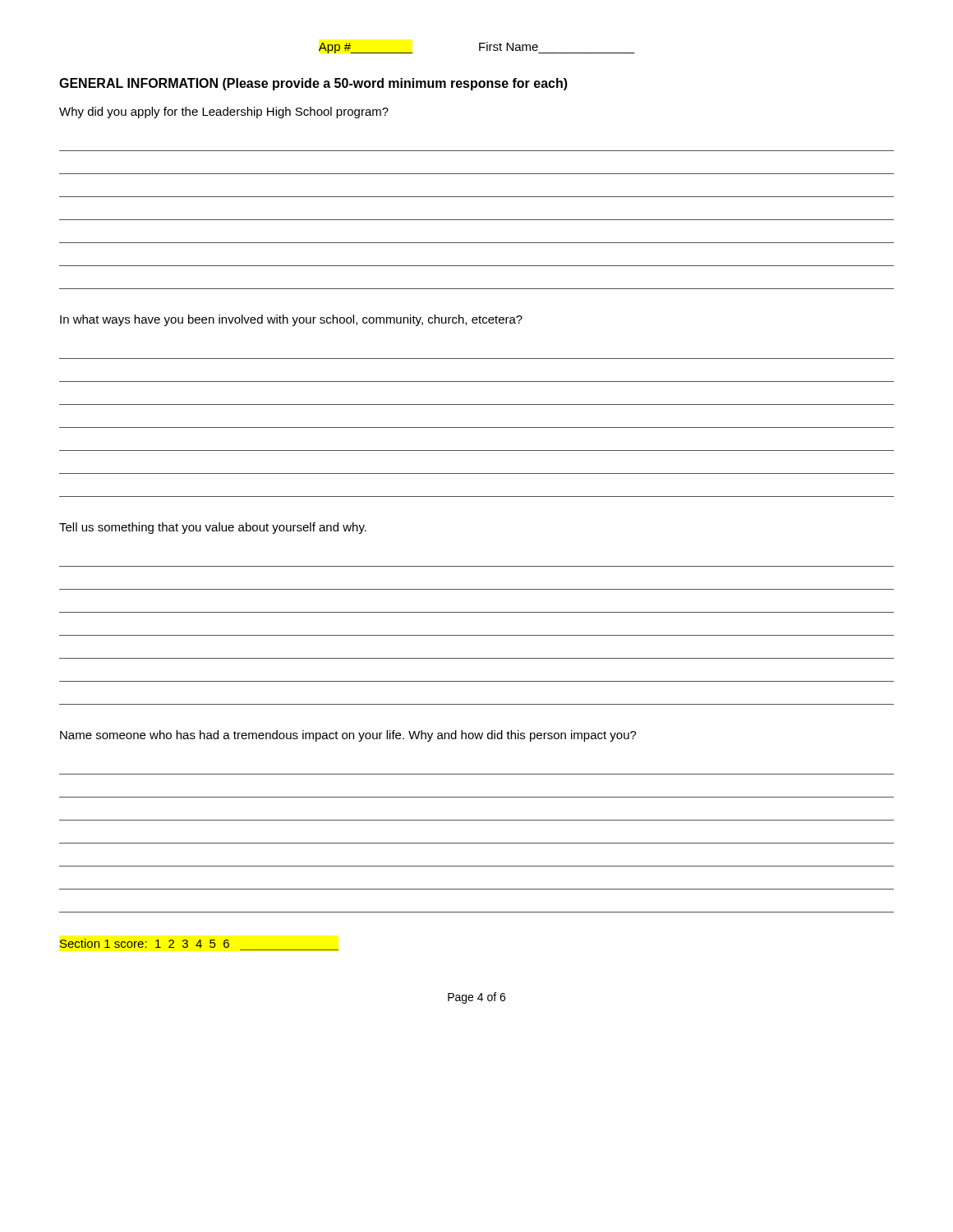This screenshot has height=1232, width=953.
Task: Point to the text starting "Tell us something that you value about"
Action: click(x=213, y=528)
